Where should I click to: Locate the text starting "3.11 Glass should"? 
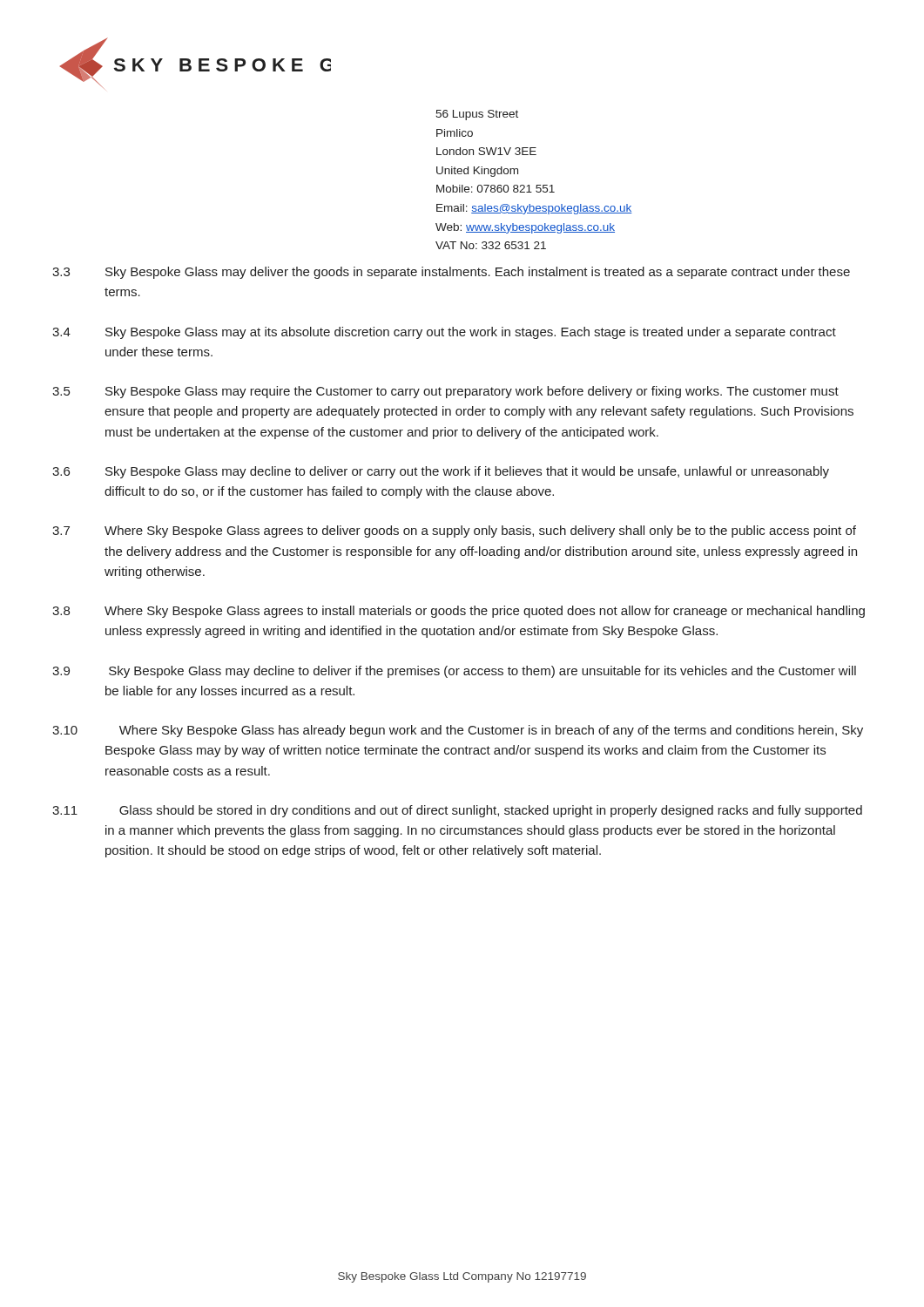pos(462,830)
